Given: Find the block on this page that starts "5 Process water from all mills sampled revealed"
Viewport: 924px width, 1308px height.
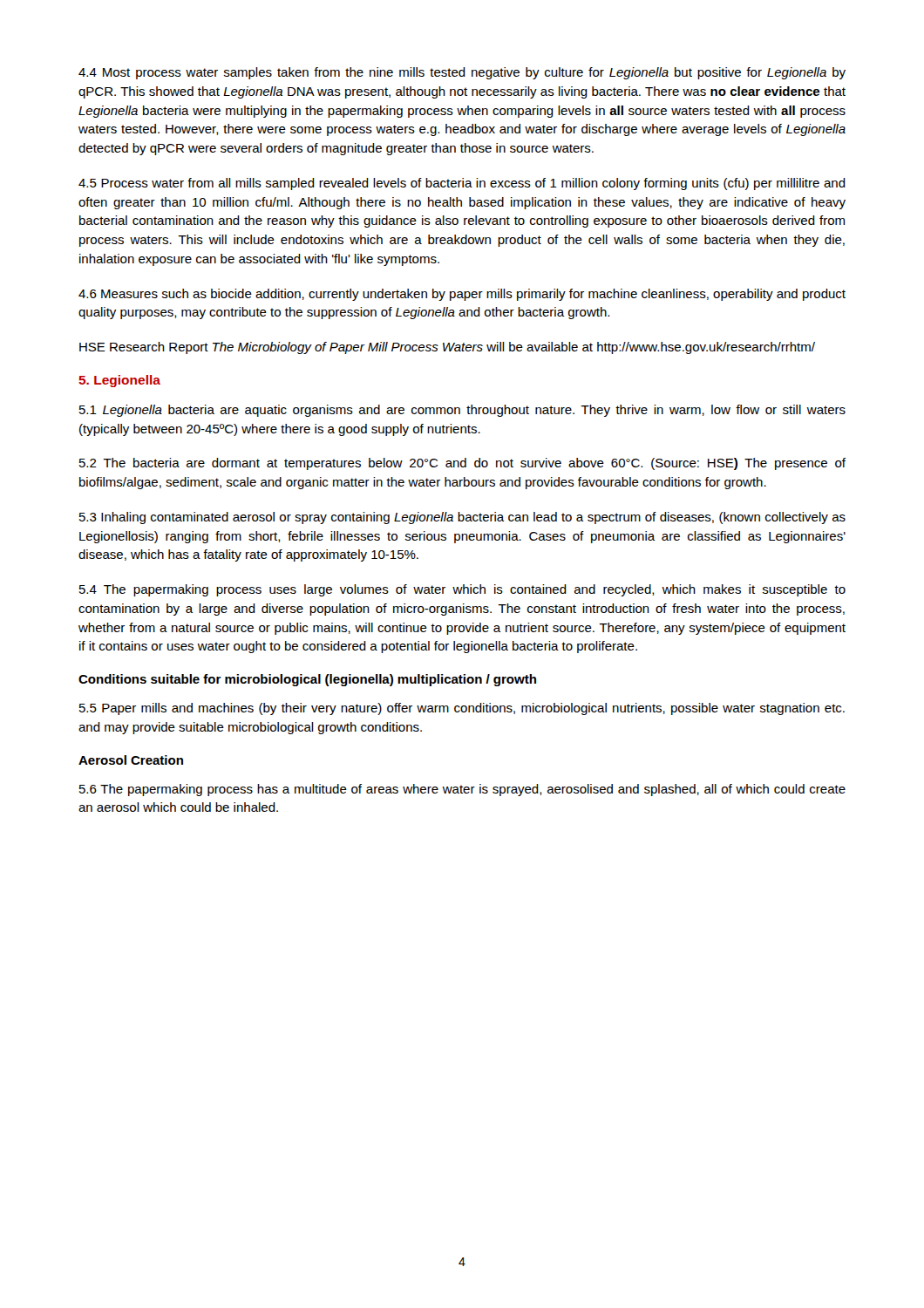Looking at the screenshot, I should click(462, 220).
